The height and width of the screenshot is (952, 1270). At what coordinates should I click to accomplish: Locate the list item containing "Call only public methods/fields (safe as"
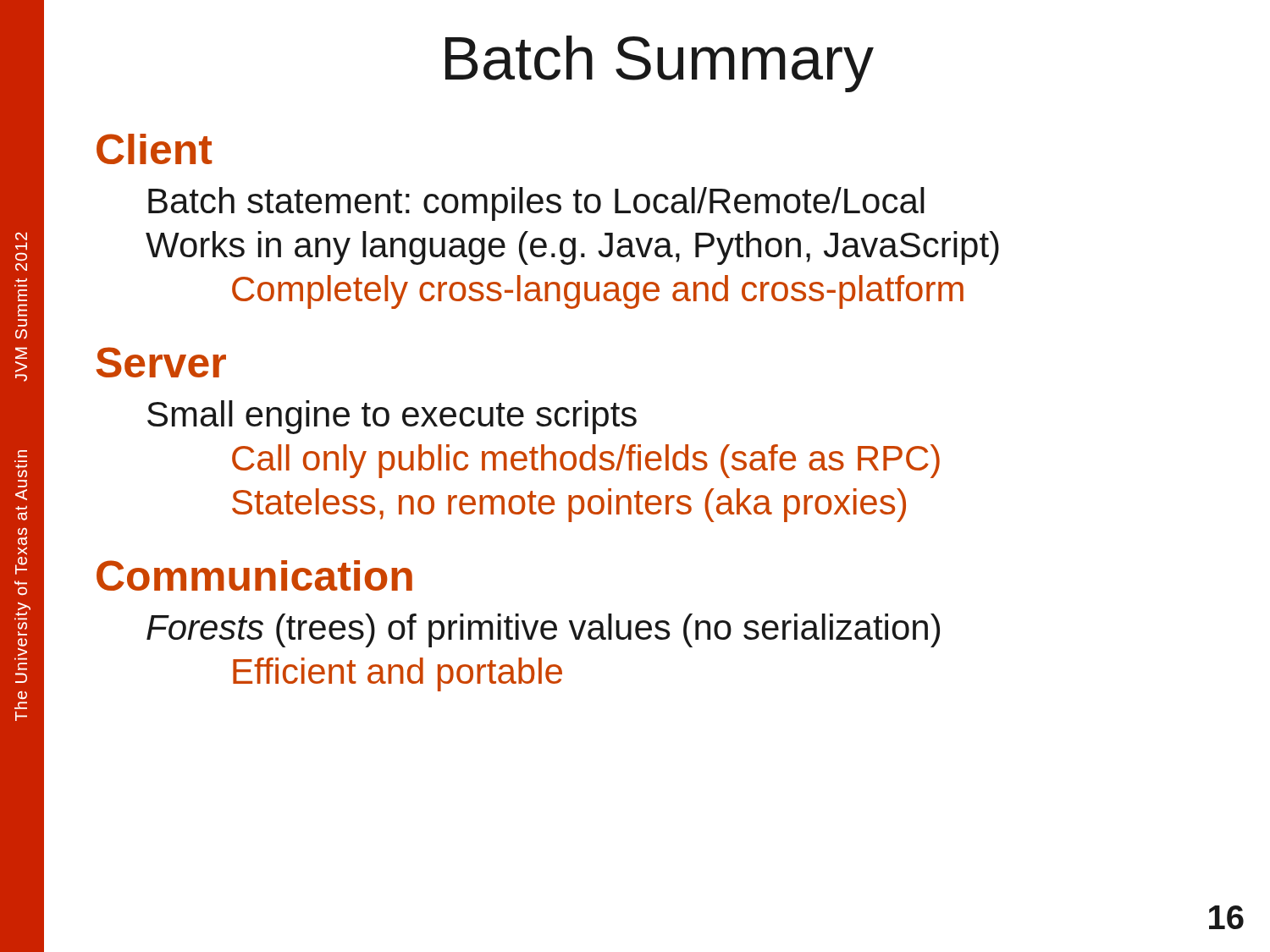[586, 458]
